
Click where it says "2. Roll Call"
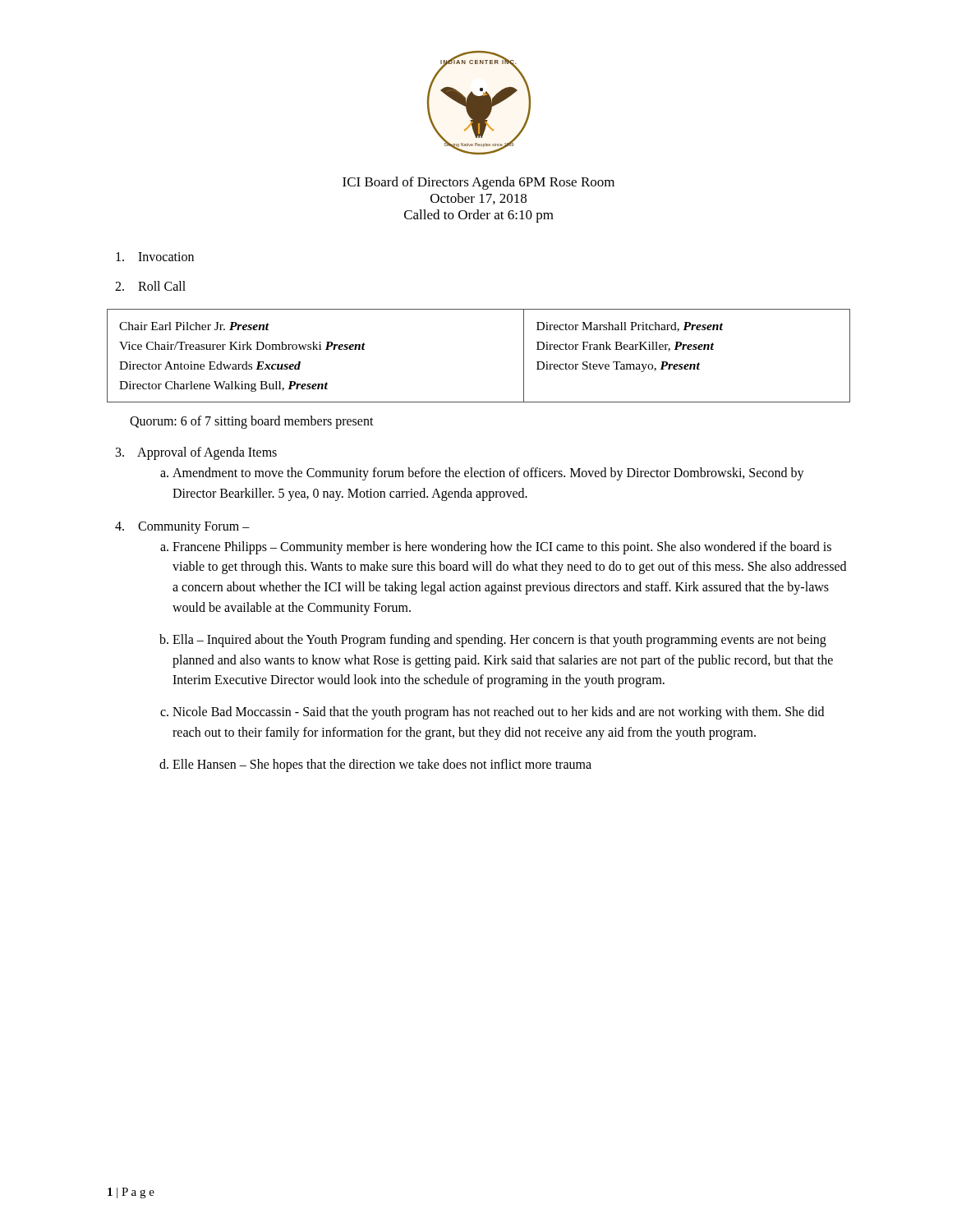click(x=150, y=286)
